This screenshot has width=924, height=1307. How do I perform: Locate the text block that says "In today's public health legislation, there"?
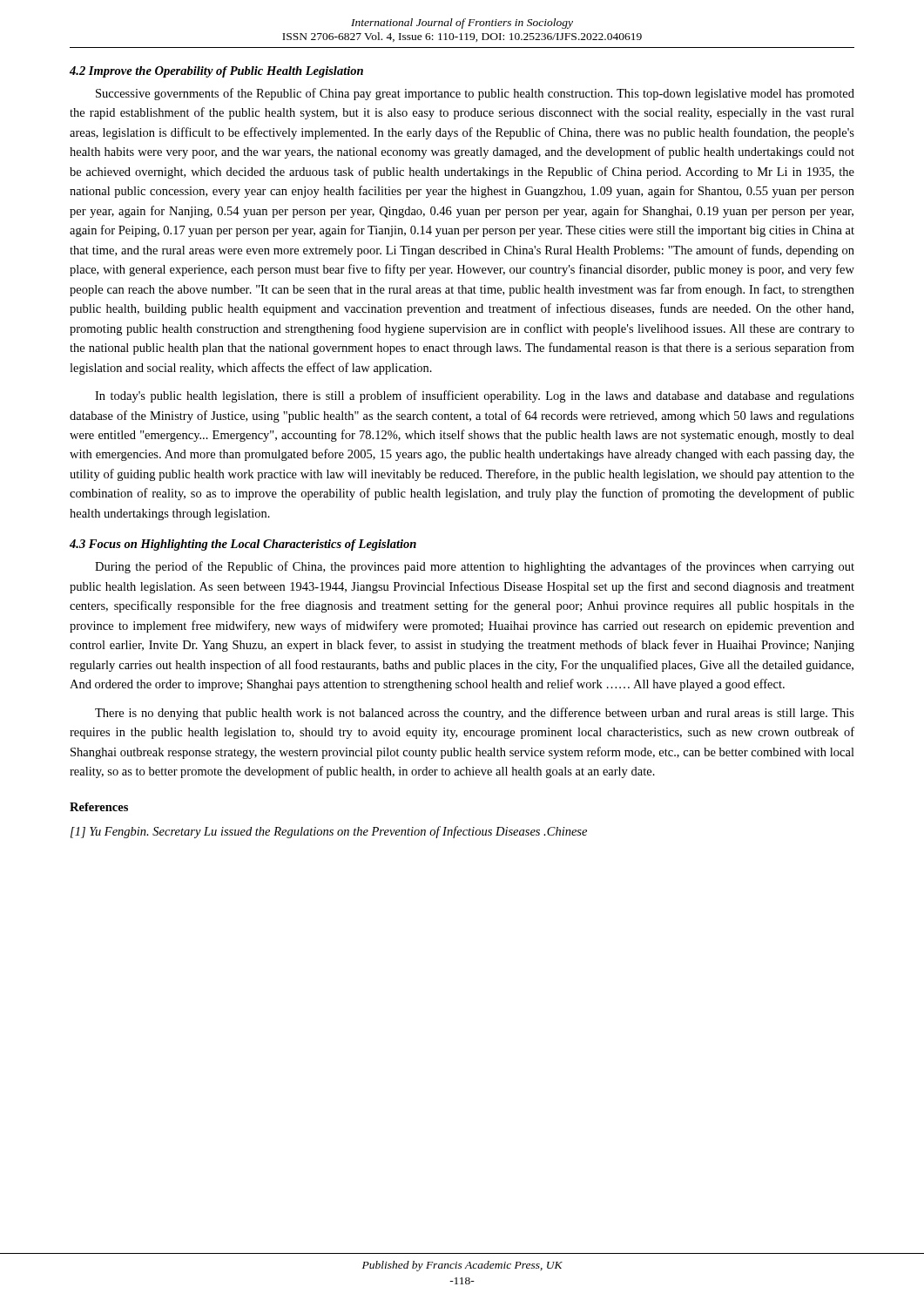(x=462, y=454)
